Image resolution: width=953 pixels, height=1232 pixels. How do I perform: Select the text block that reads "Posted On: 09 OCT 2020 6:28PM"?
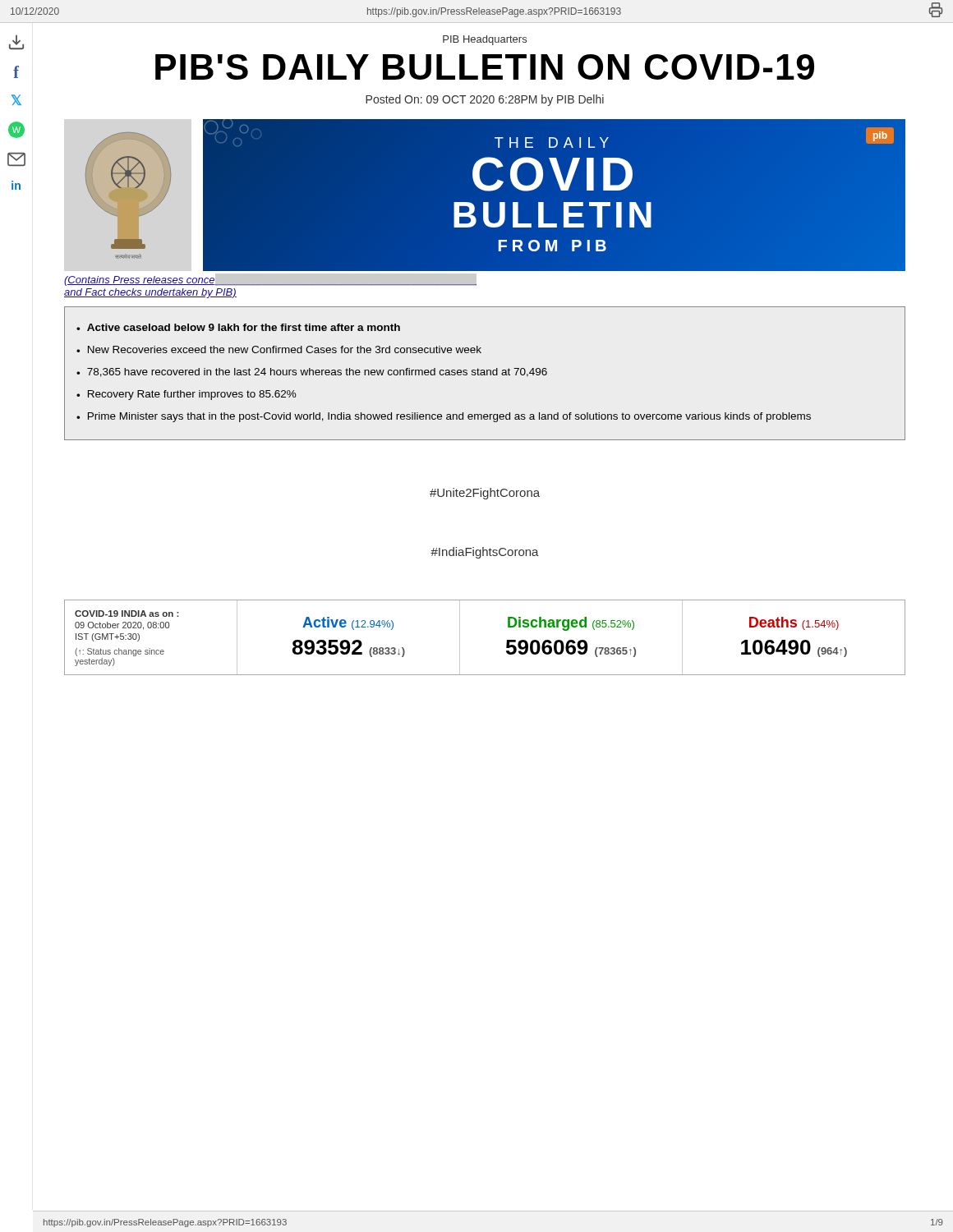point(485,99)
